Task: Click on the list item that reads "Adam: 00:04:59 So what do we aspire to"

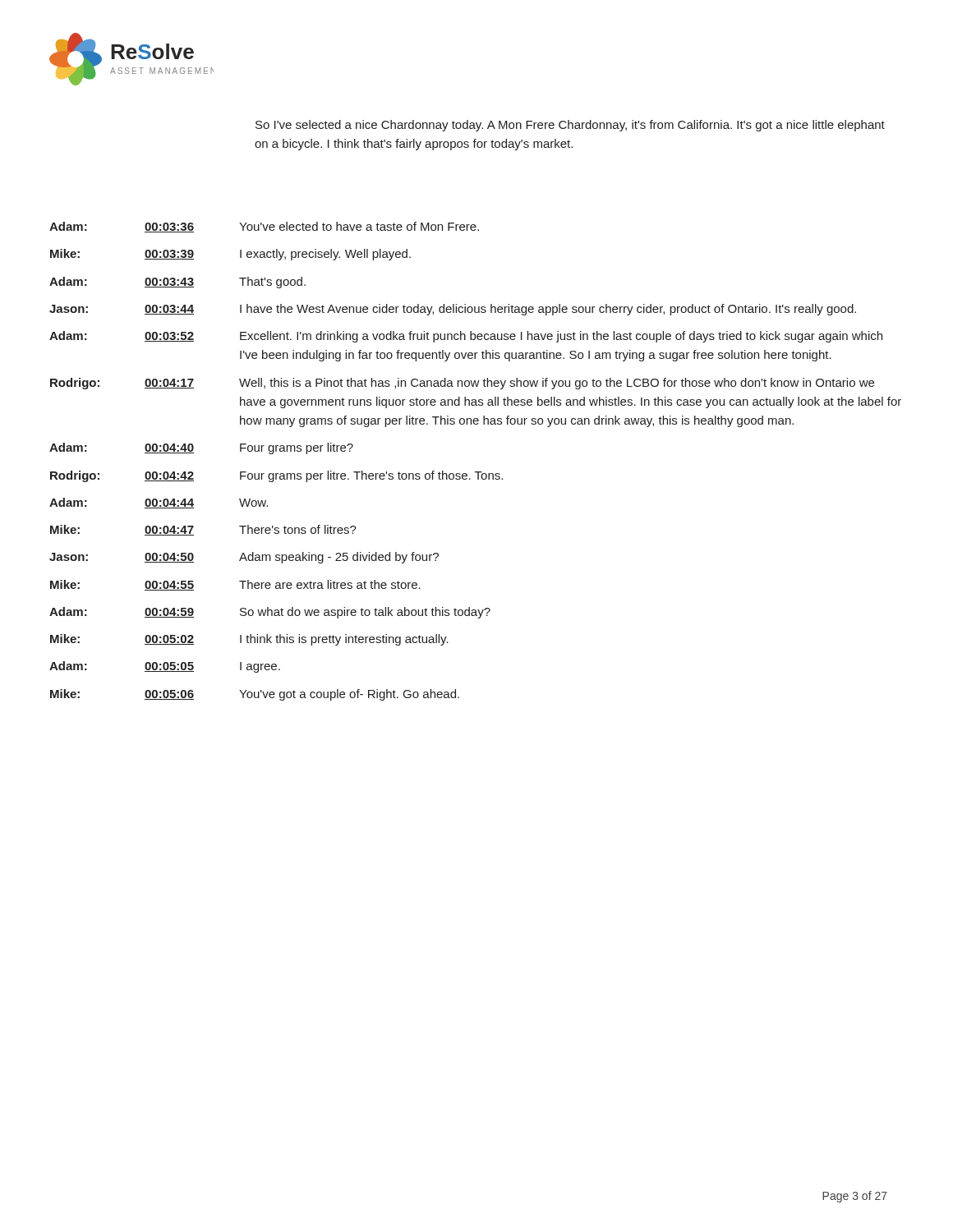Action: (x=476, y=611)
